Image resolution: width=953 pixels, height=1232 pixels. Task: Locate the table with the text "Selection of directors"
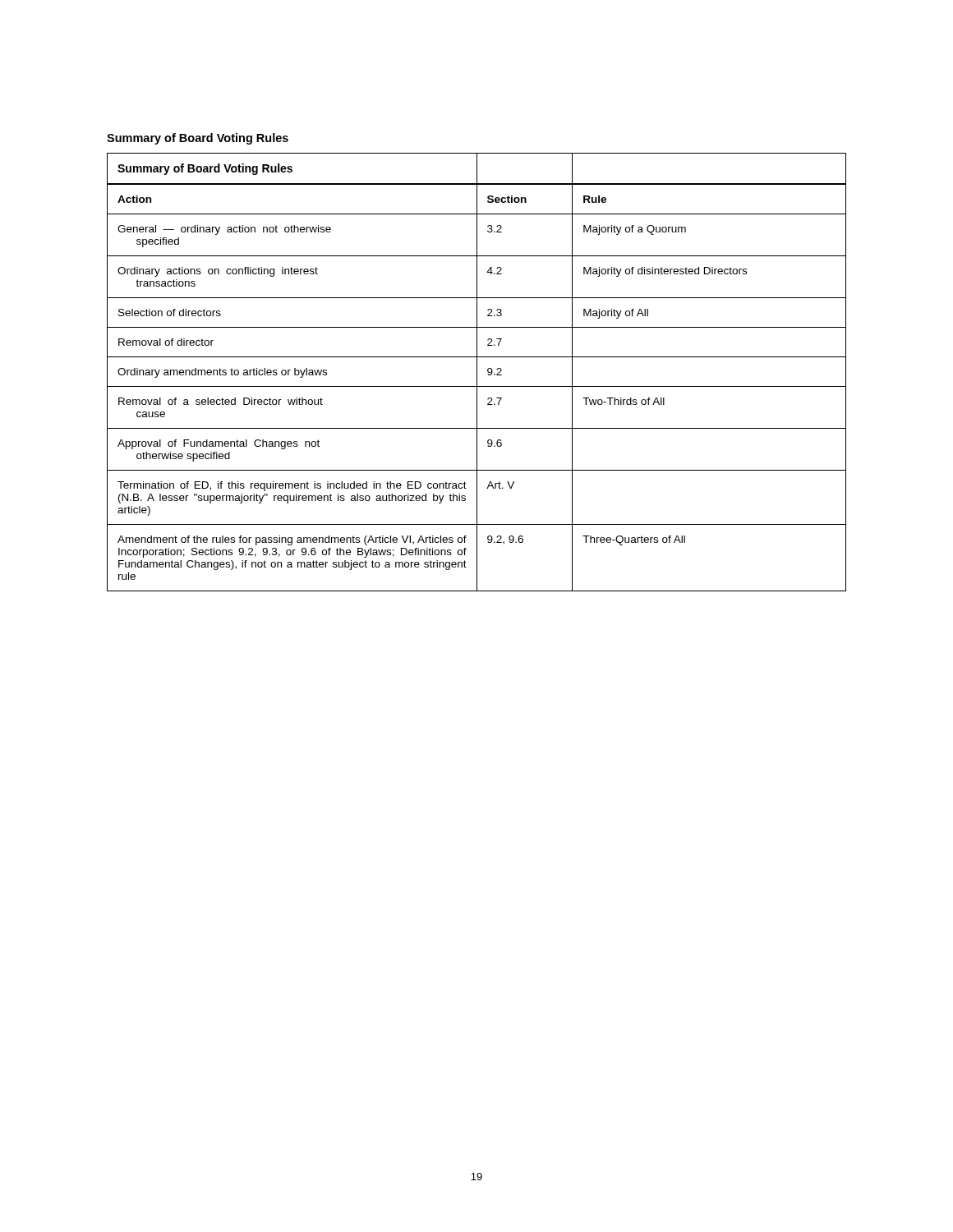(476, 372)
